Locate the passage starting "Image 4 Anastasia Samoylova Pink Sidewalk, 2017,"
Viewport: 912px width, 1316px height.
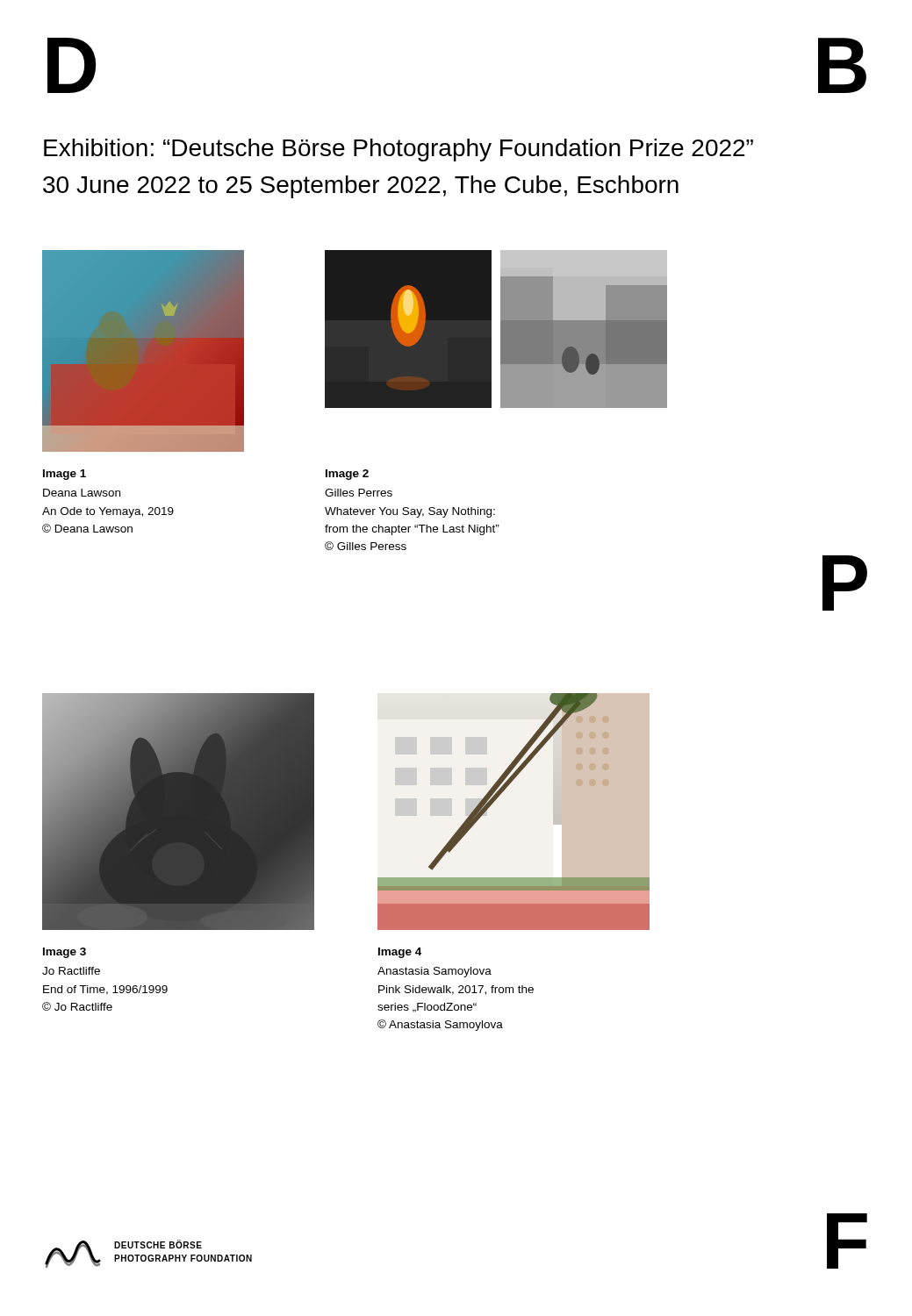[x=535, y=987]
